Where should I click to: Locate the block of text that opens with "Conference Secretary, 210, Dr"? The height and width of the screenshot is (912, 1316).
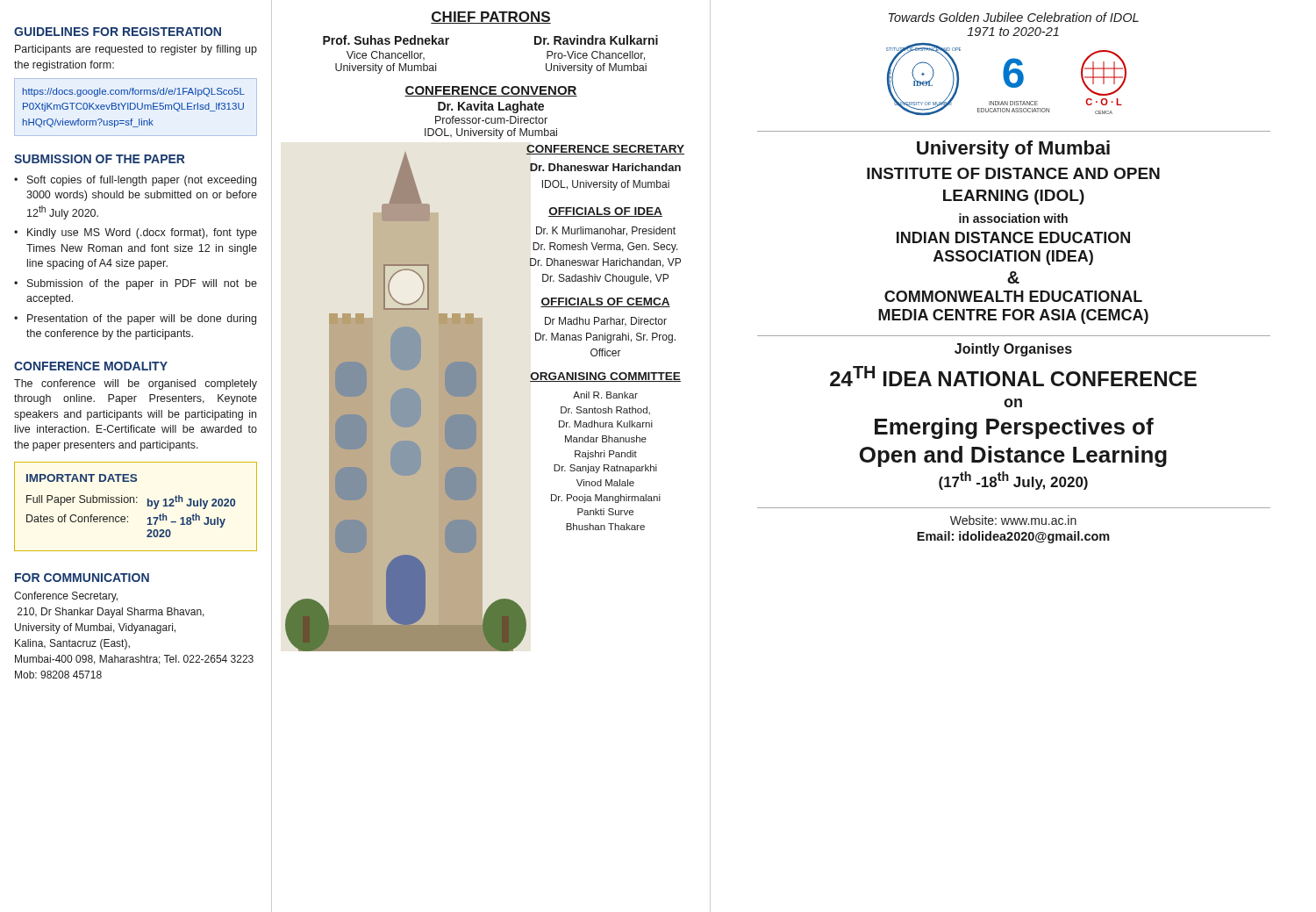tap(134, 635)
